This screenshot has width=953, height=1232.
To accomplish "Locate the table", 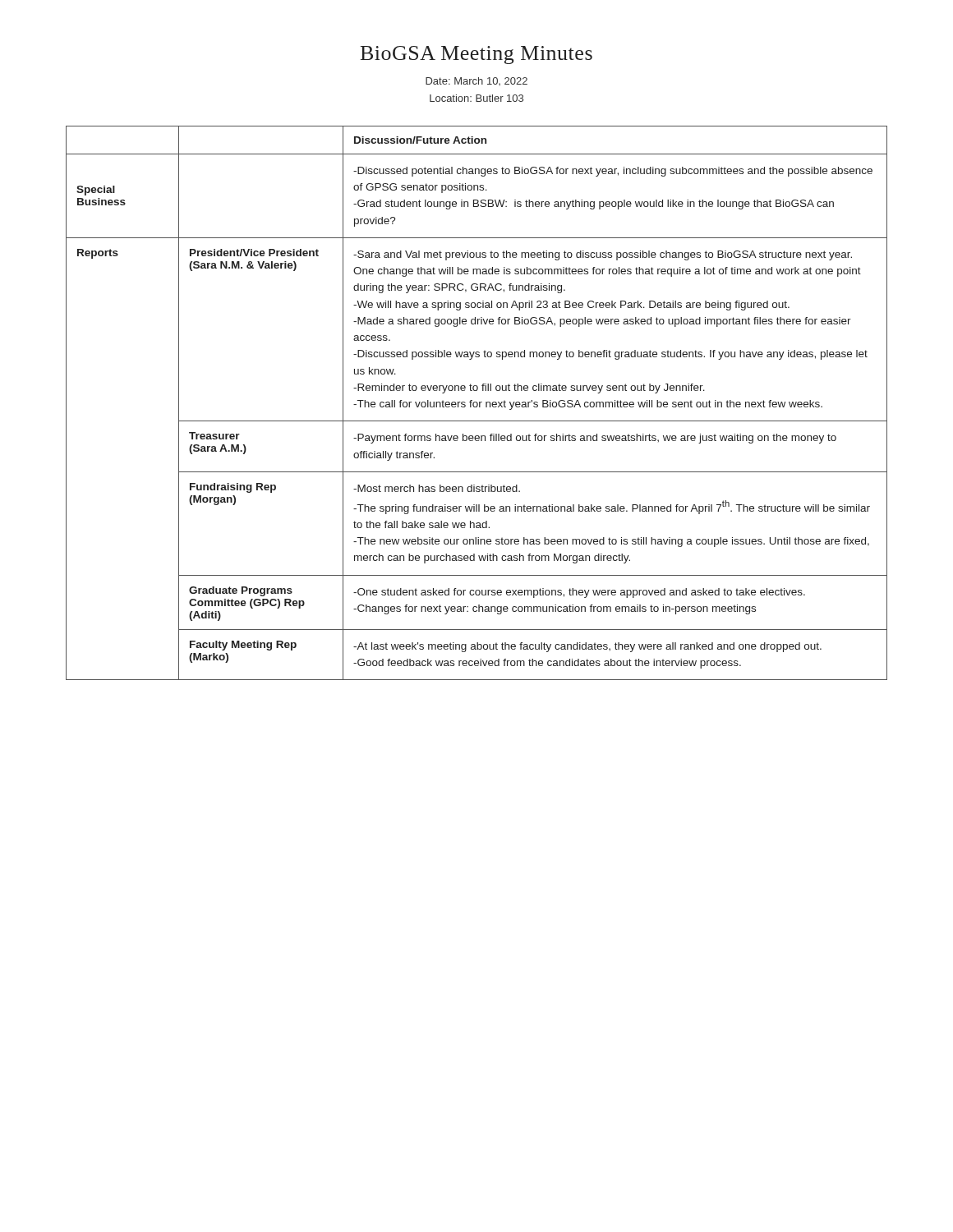I will tap(476, 403).
